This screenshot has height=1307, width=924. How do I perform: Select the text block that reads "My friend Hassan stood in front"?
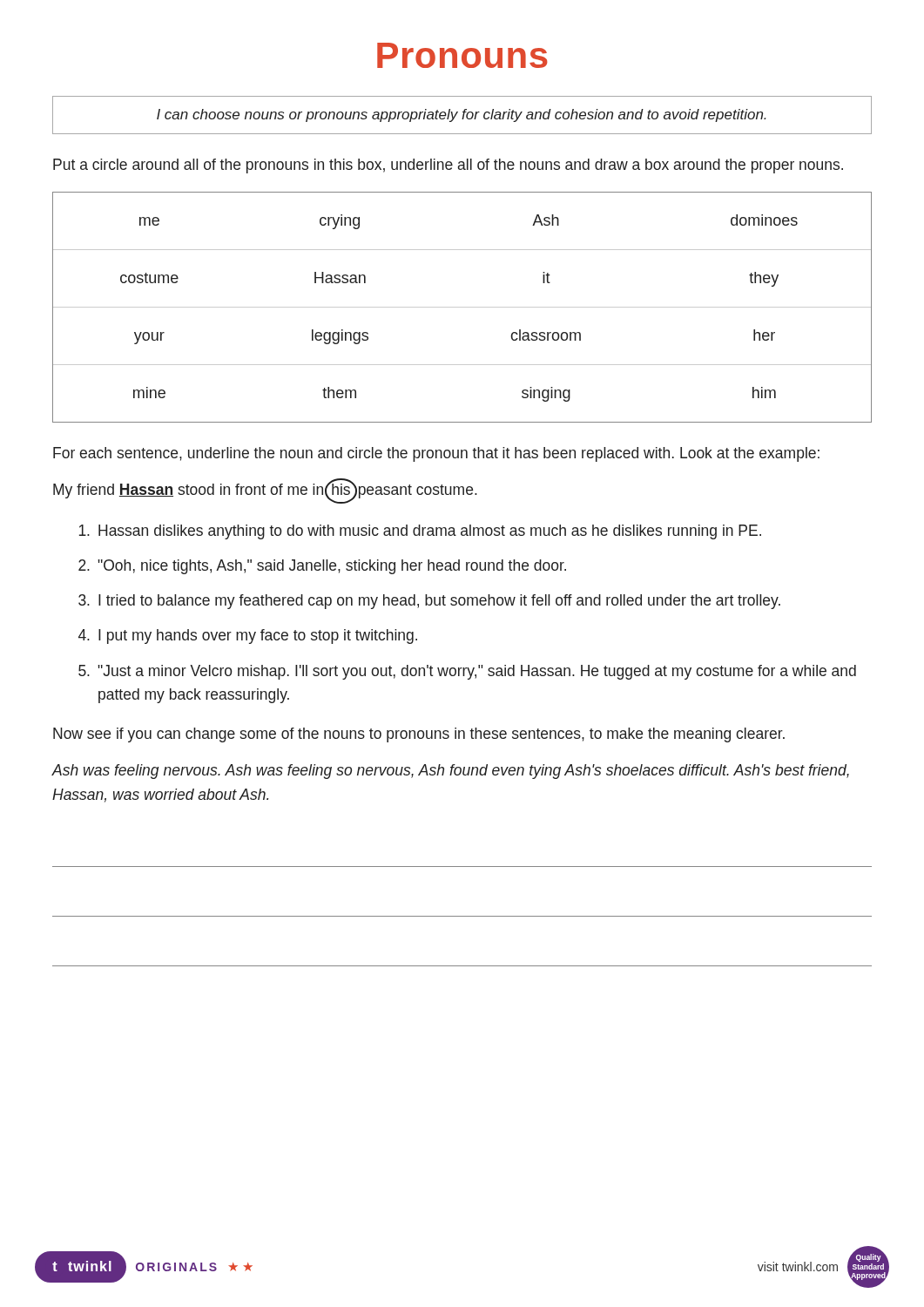(x=265, y=491)
